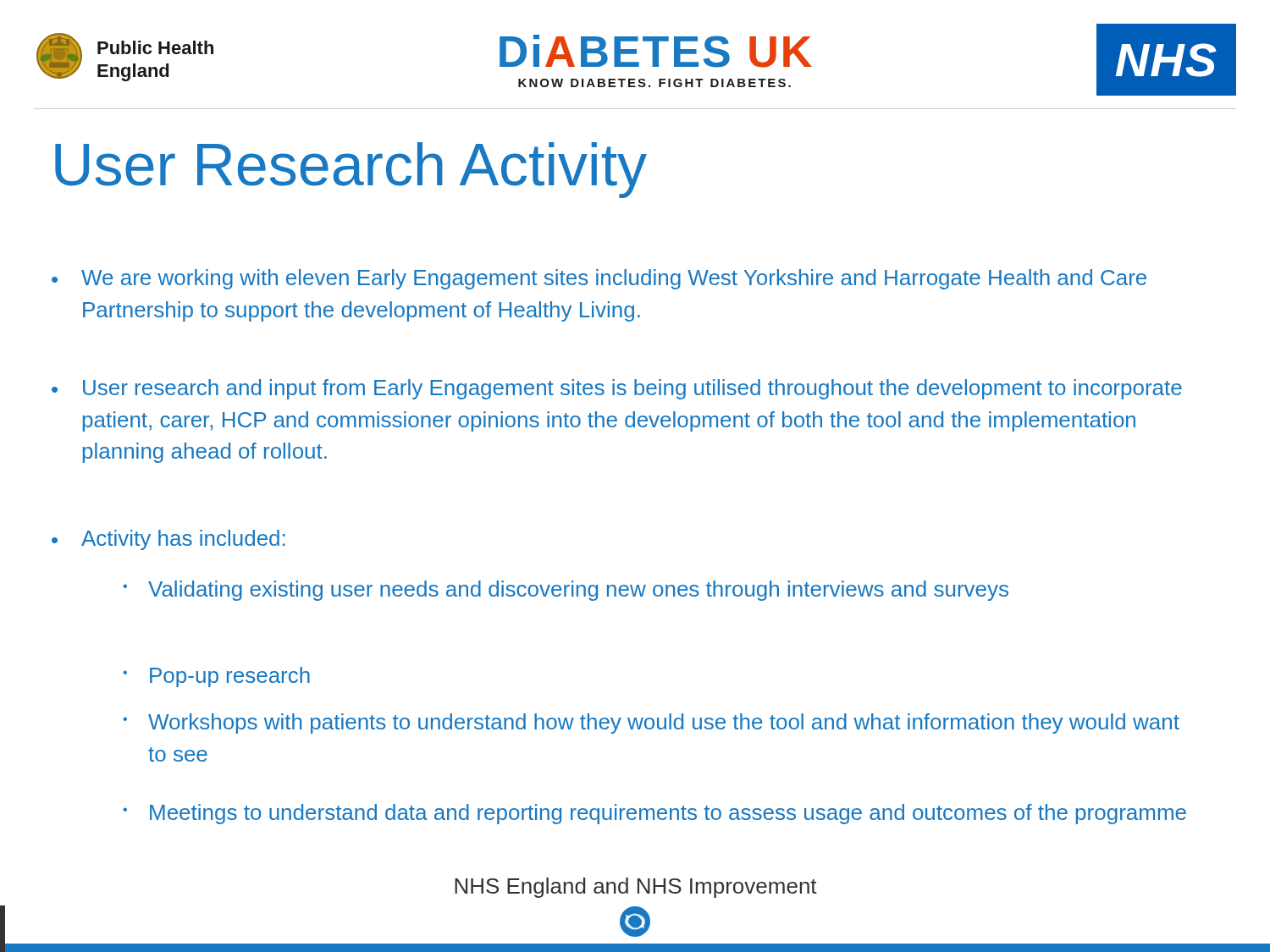Find "• Activity has included:" on this page

[169, 540]
